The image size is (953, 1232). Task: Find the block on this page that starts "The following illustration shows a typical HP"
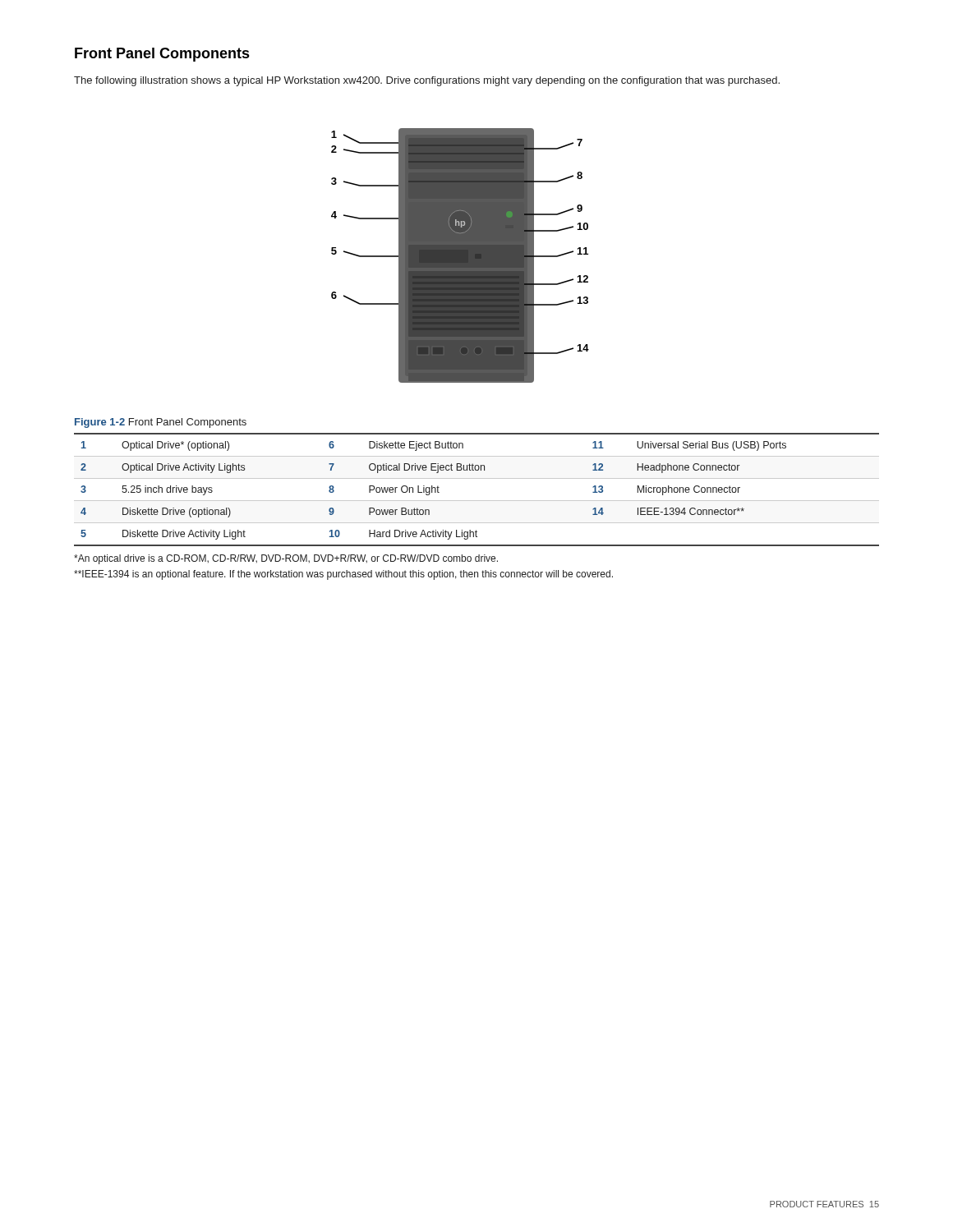pyautogui.click(x=427, y=80)
